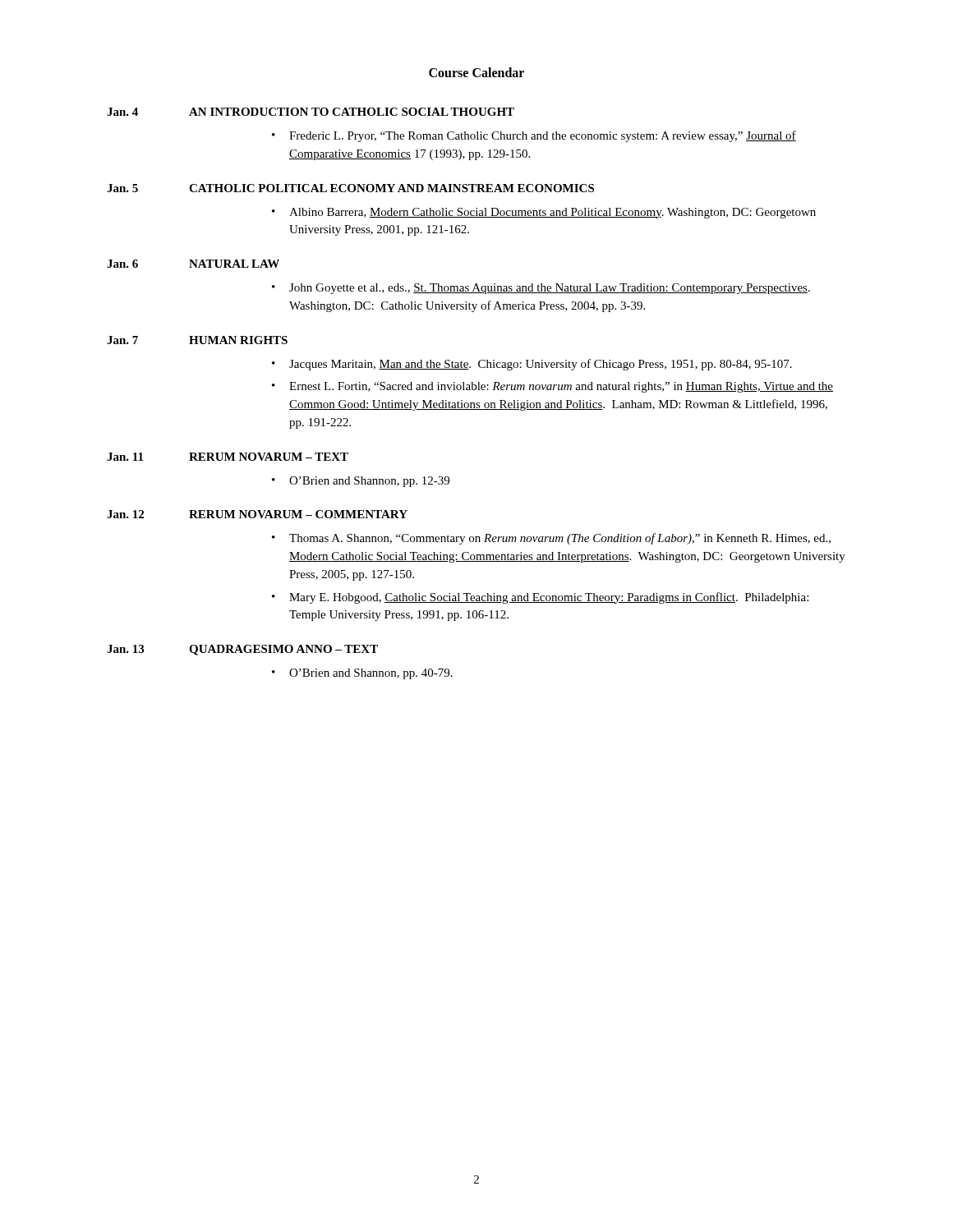
Task: Find the section header that reads "Jan. 12 RERUM"
Action: [x=257, y=515]
